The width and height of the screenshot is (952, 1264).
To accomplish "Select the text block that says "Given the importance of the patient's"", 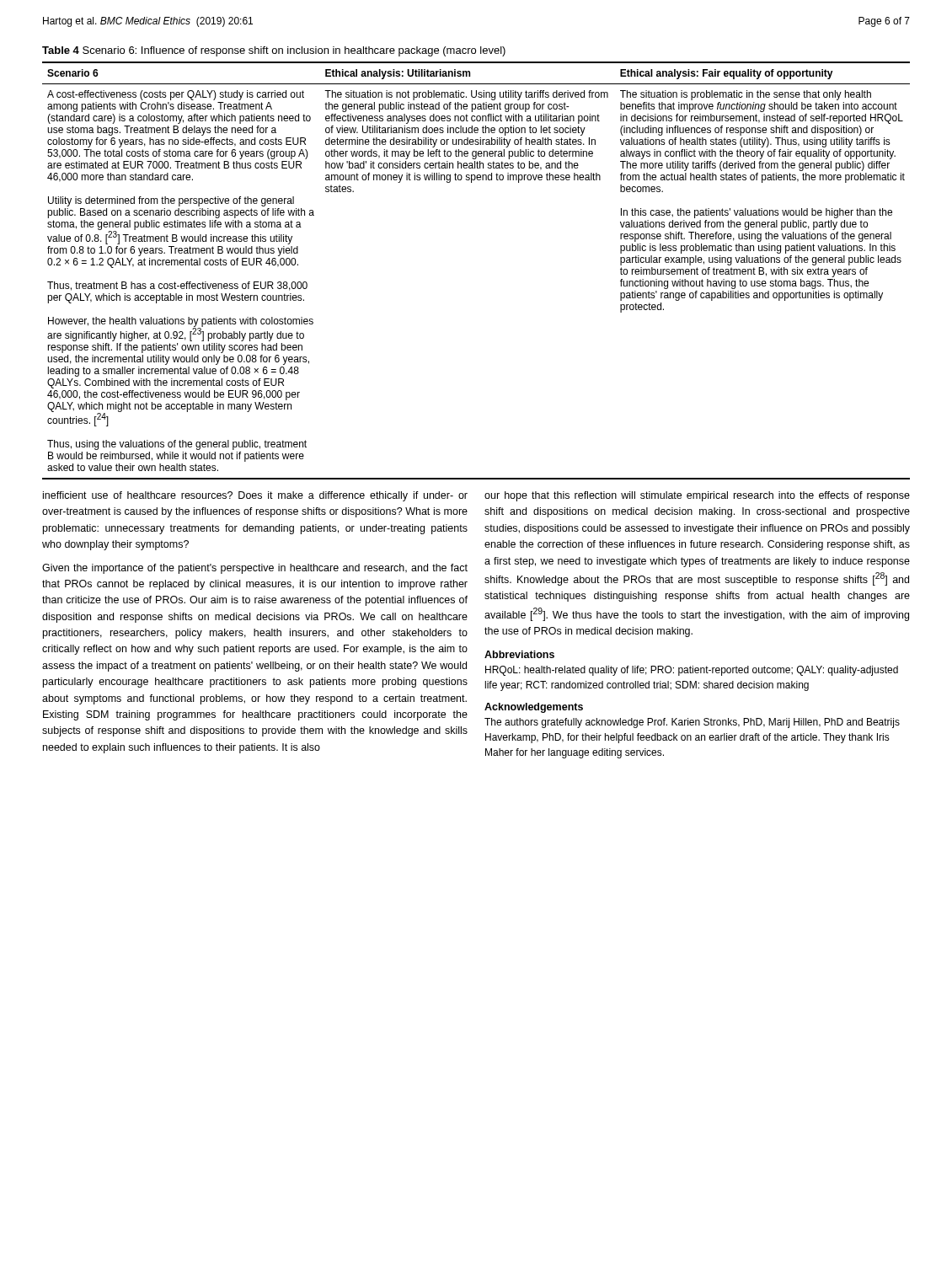I will [255, 657].
